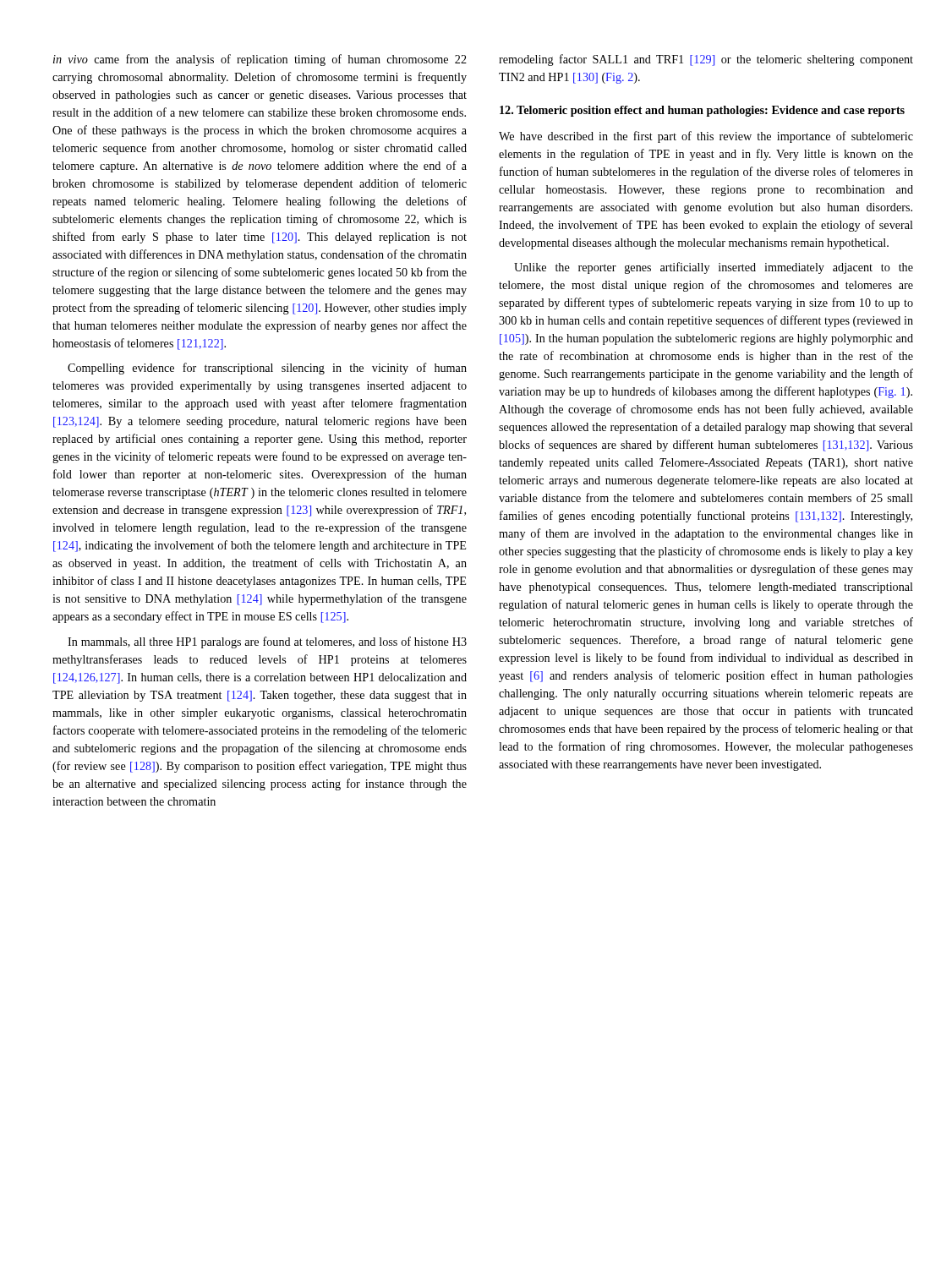Locate the text block starting "We have described in the first part"
The height and width of the screenshot is (1268, 952).
click(706, 450)
